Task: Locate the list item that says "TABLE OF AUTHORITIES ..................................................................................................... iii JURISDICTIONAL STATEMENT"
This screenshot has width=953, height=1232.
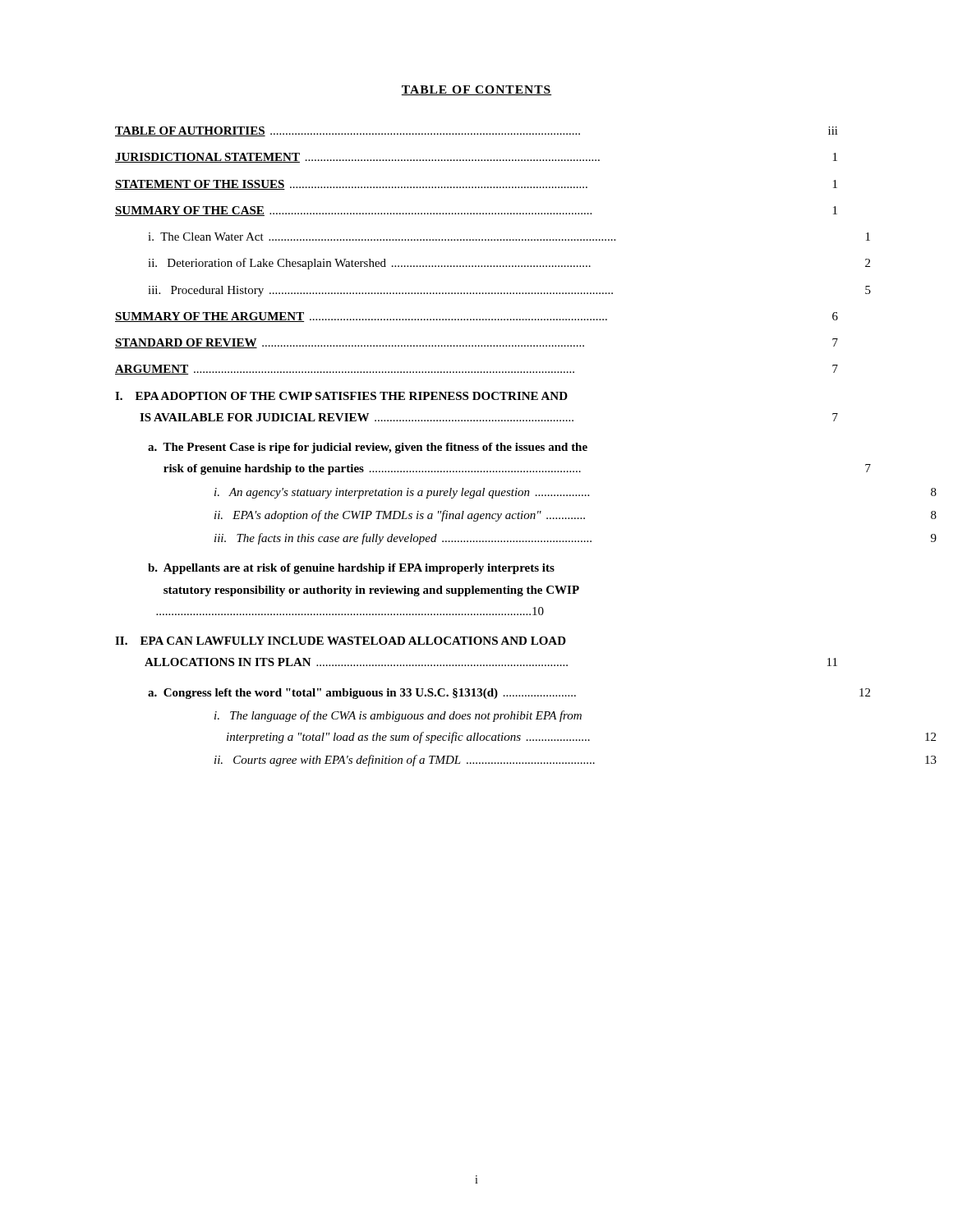Action: coord(476,445)
